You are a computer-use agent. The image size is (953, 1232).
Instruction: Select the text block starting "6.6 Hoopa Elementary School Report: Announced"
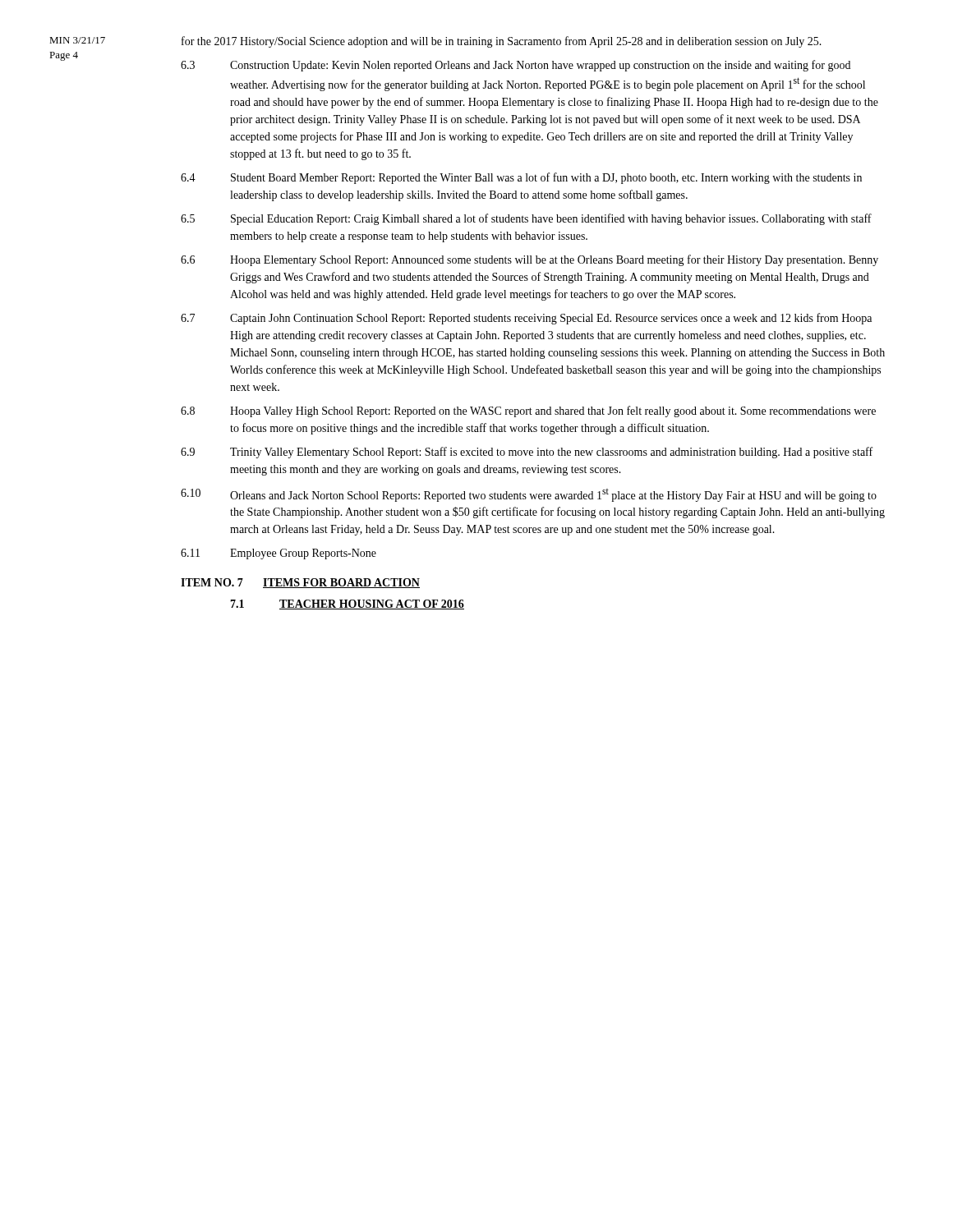(534, 277)
